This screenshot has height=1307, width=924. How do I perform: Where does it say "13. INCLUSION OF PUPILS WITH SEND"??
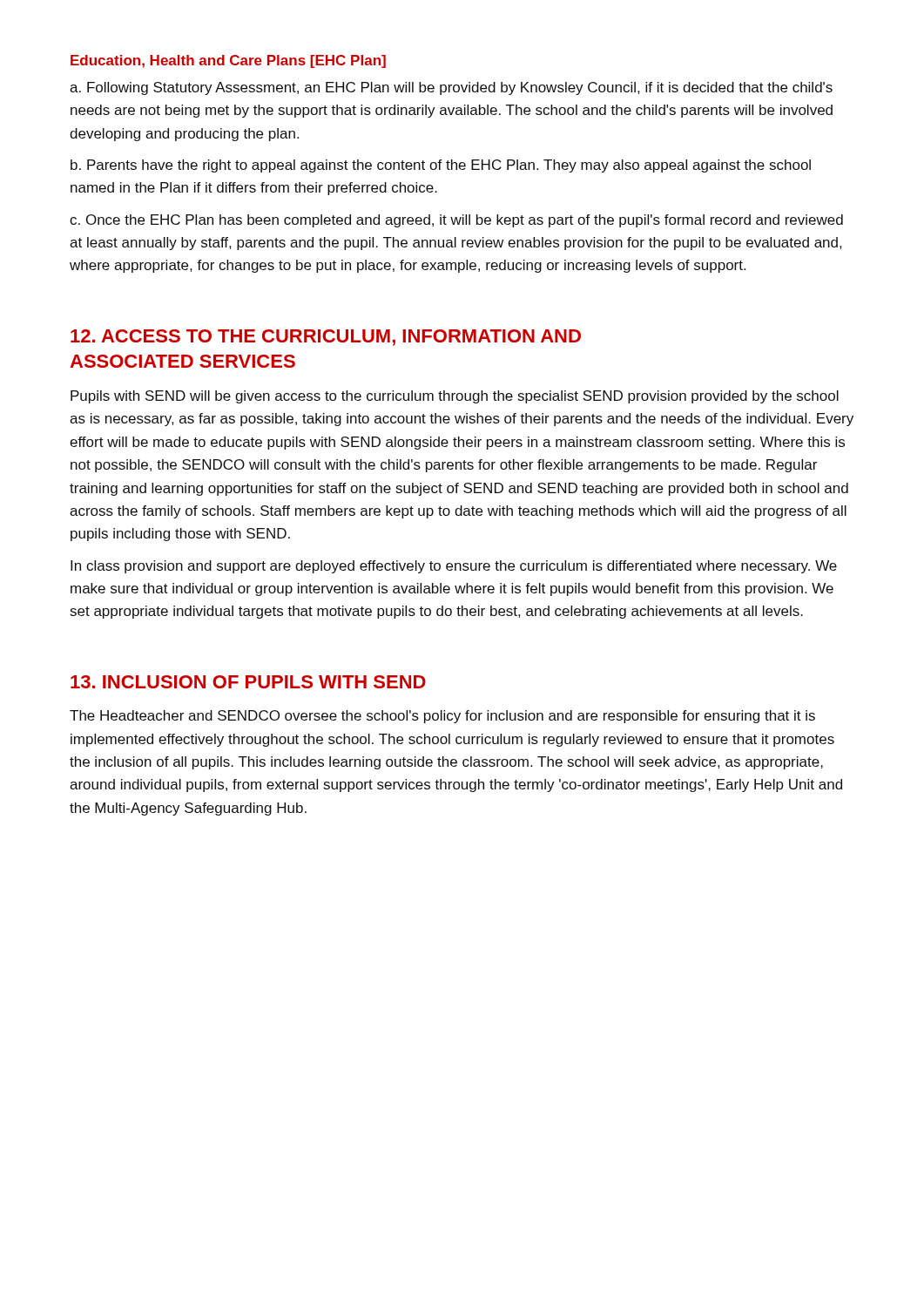(248, 681)
